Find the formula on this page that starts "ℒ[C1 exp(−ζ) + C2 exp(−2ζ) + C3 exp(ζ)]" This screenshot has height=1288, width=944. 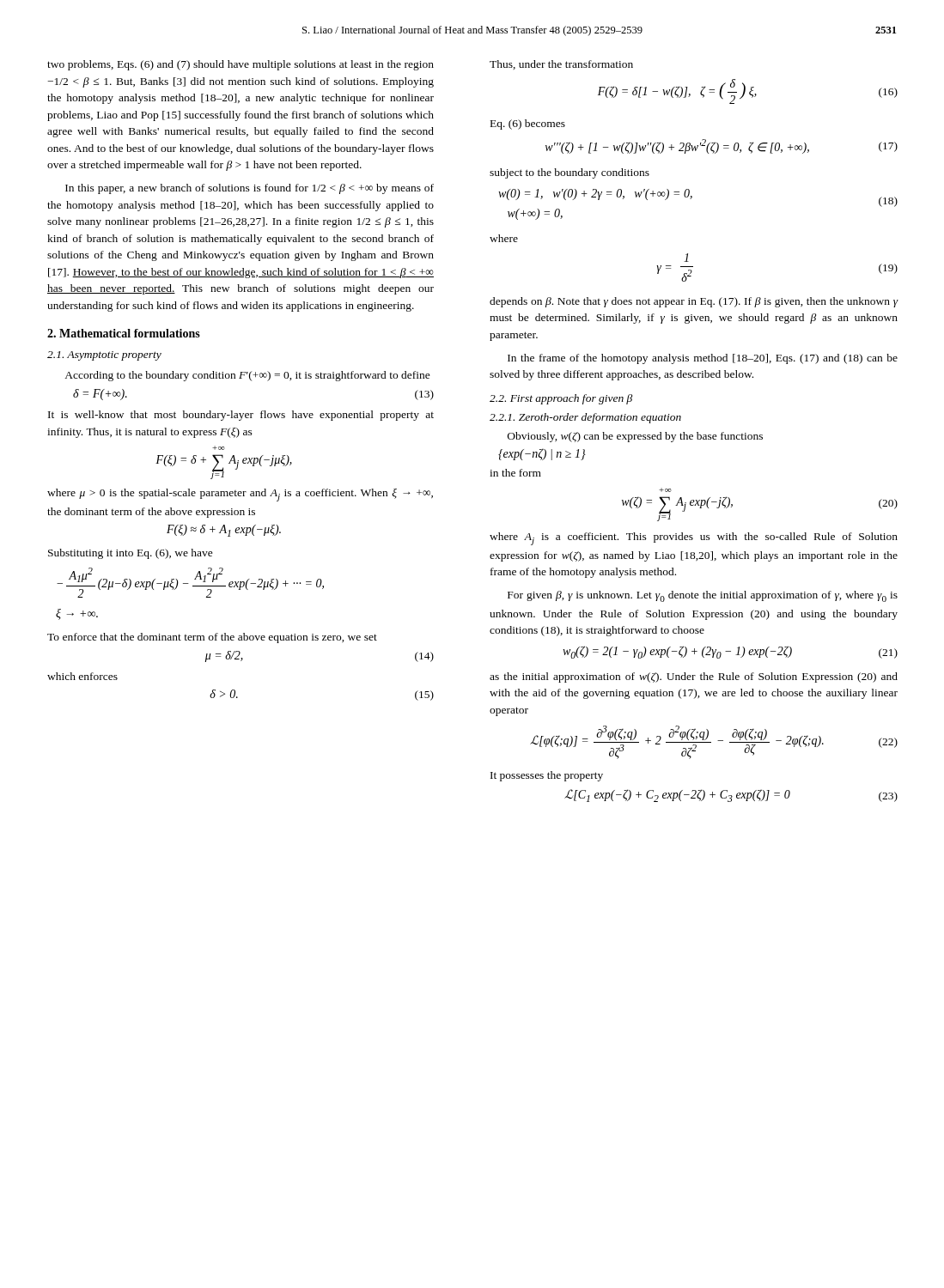click(694, 796)
